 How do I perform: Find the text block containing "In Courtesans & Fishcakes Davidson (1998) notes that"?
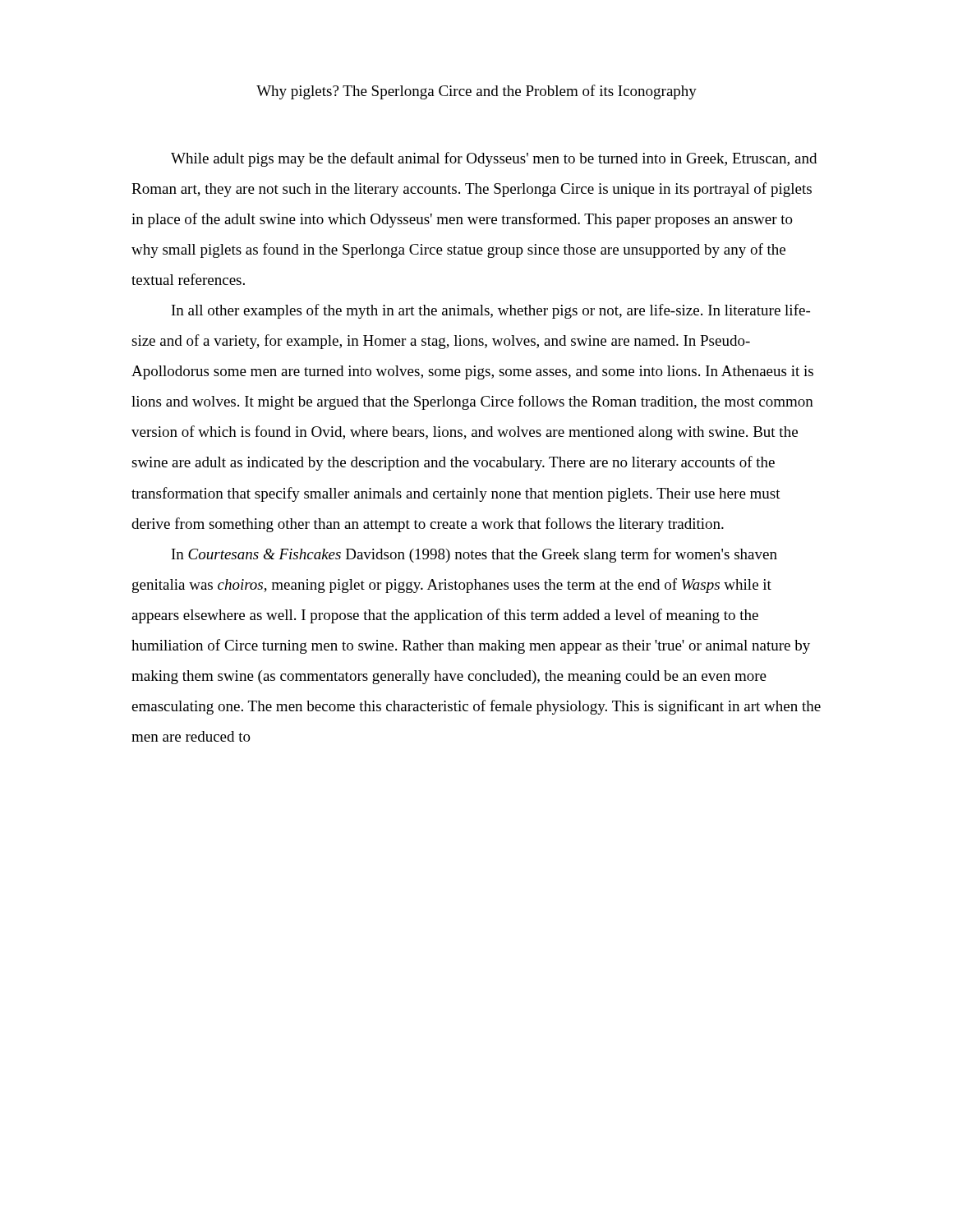click(x=476, y=645)
